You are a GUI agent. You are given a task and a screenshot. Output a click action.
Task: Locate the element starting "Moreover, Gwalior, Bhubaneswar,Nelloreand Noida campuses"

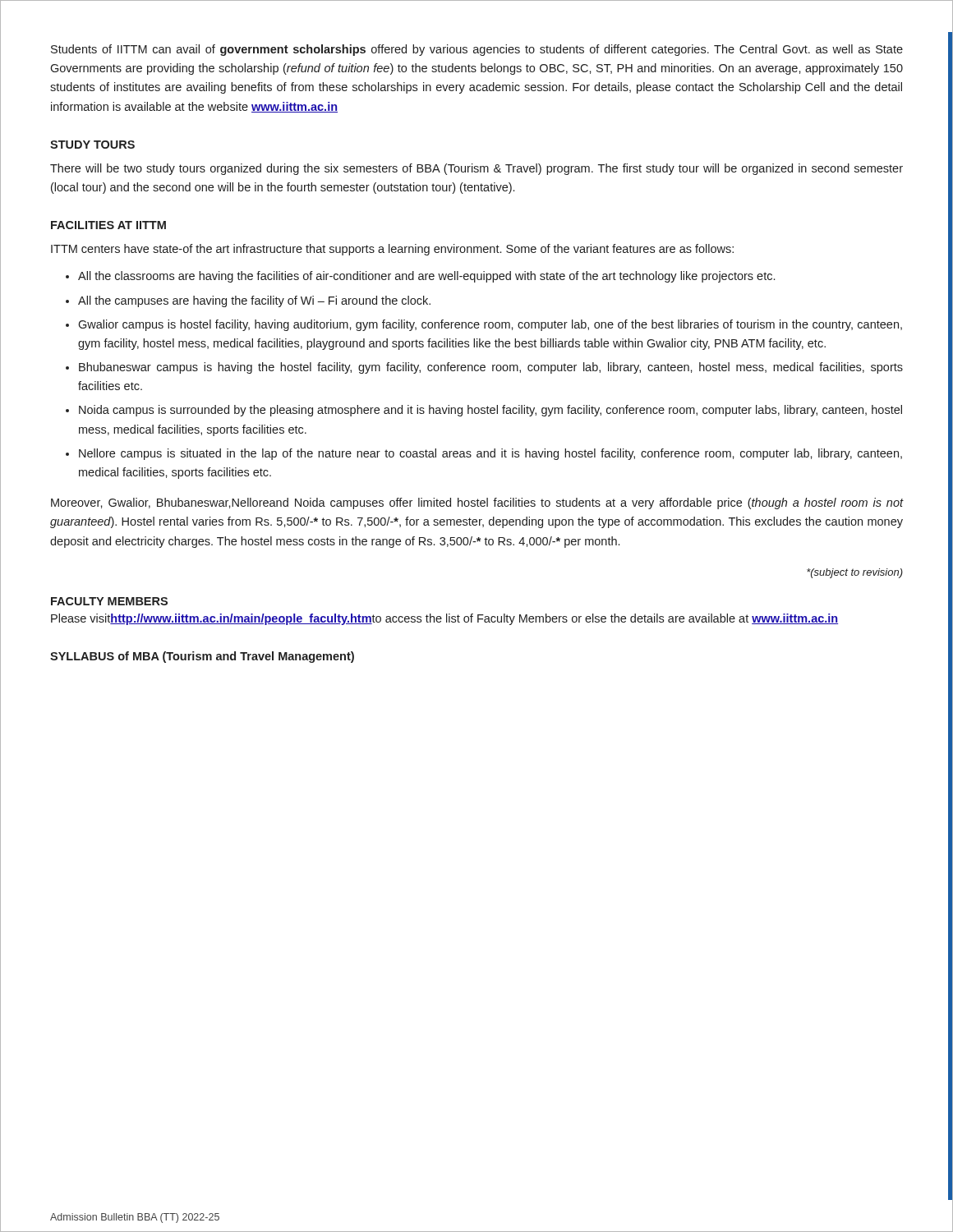point(476,522)
